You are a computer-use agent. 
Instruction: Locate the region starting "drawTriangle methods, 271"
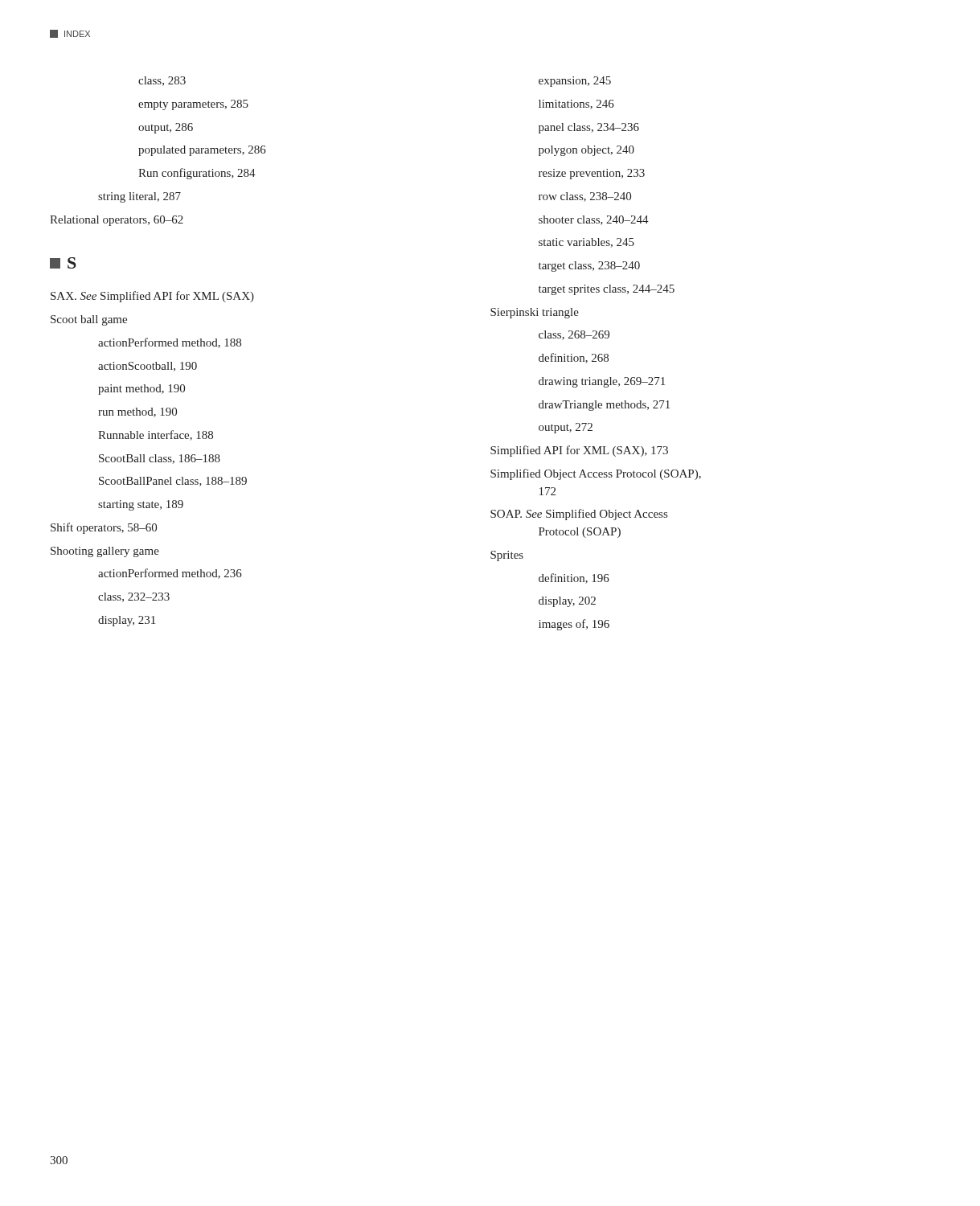coord(605,404)
